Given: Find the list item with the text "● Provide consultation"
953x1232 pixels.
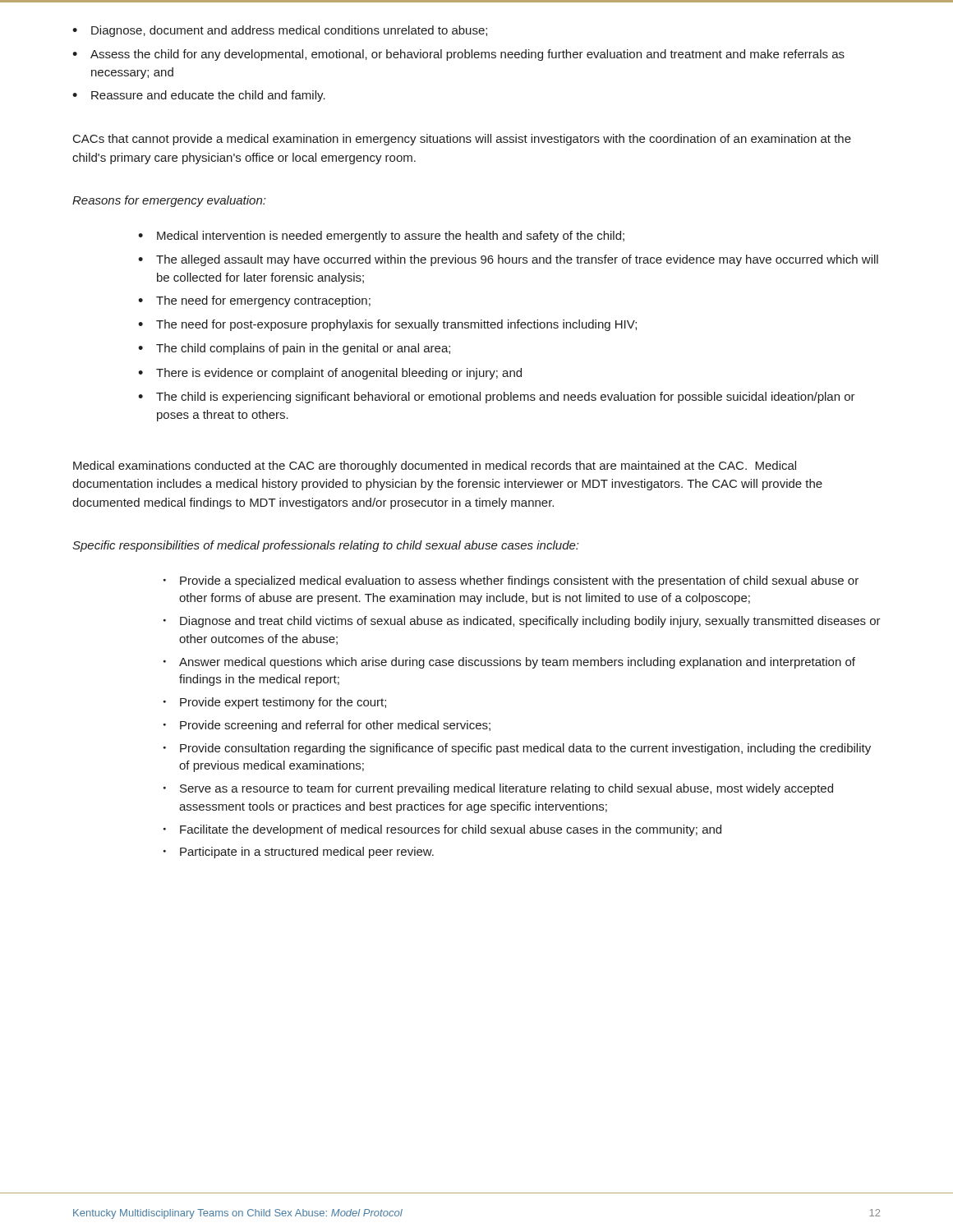Looking at the screenshot, I should pyautogui.click(x=522, y=757).
